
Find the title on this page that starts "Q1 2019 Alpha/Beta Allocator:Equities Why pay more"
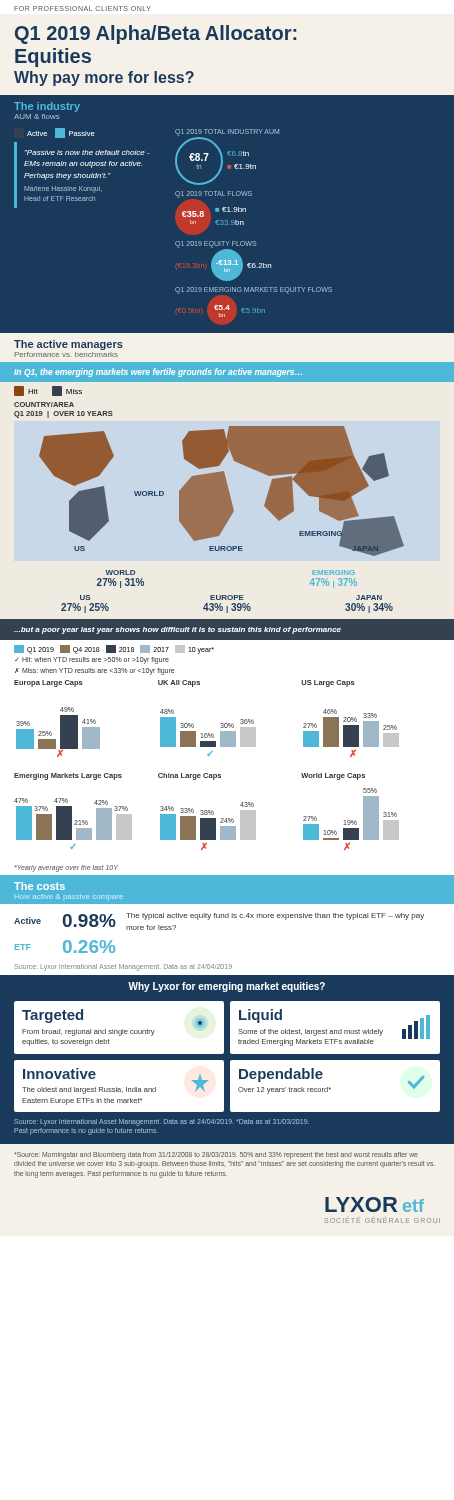(x=156, y=34)
